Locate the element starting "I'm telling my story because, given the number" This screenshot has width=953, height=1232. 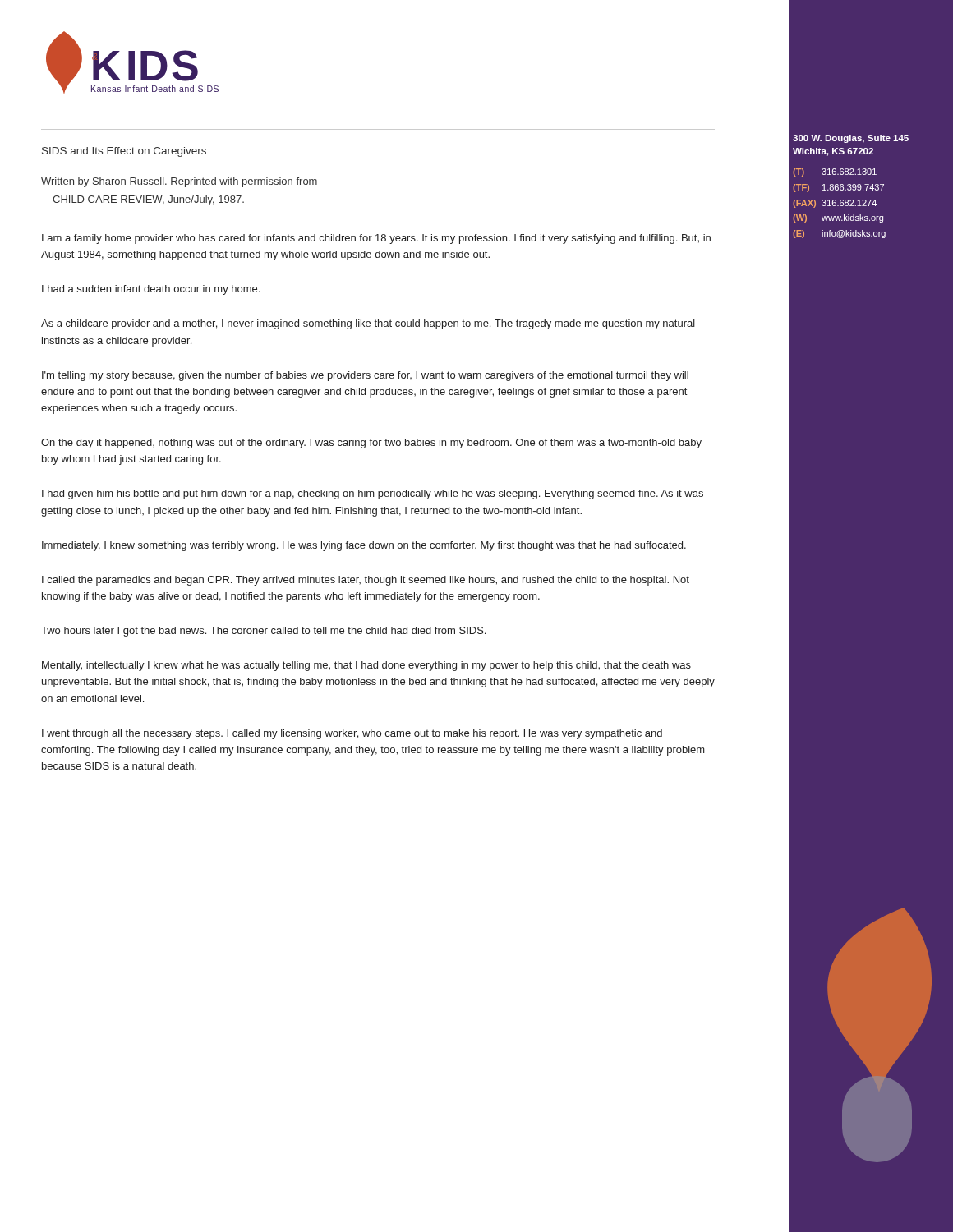click(365, 391)
